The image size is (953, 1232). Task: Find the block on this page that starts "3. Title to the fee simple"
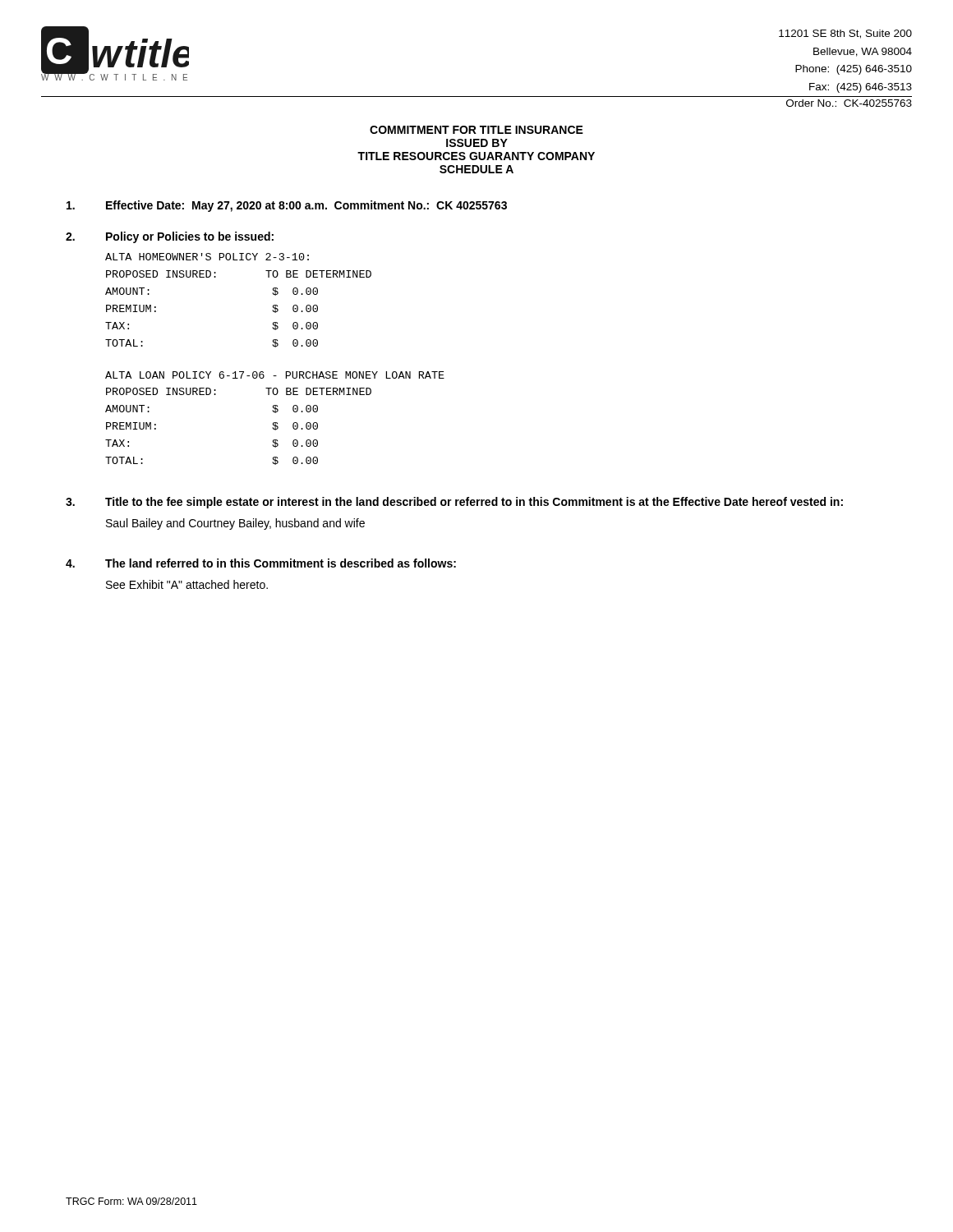point(476,502)
